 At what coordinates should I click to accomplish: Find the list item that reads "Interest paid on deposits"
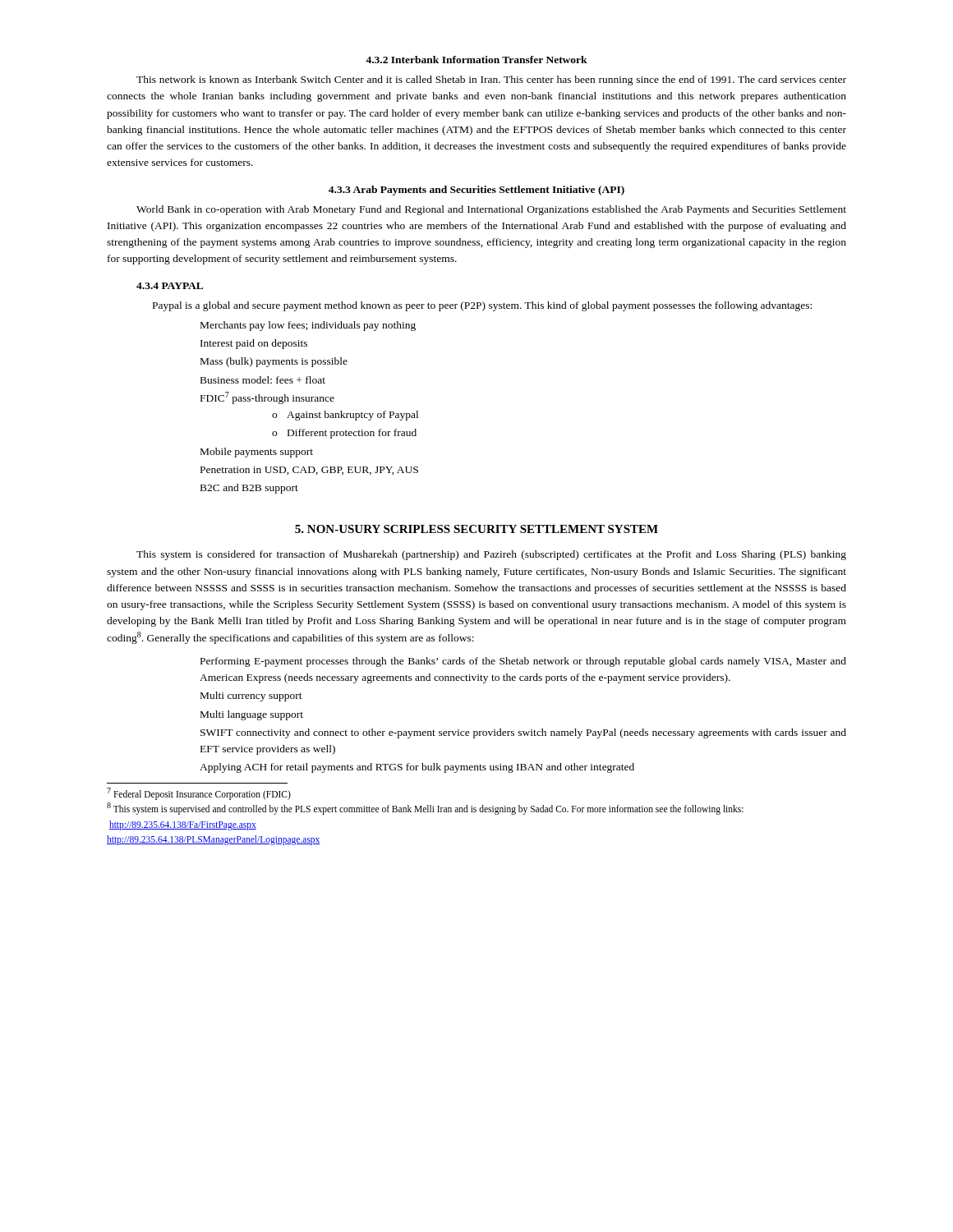point(254,343)
